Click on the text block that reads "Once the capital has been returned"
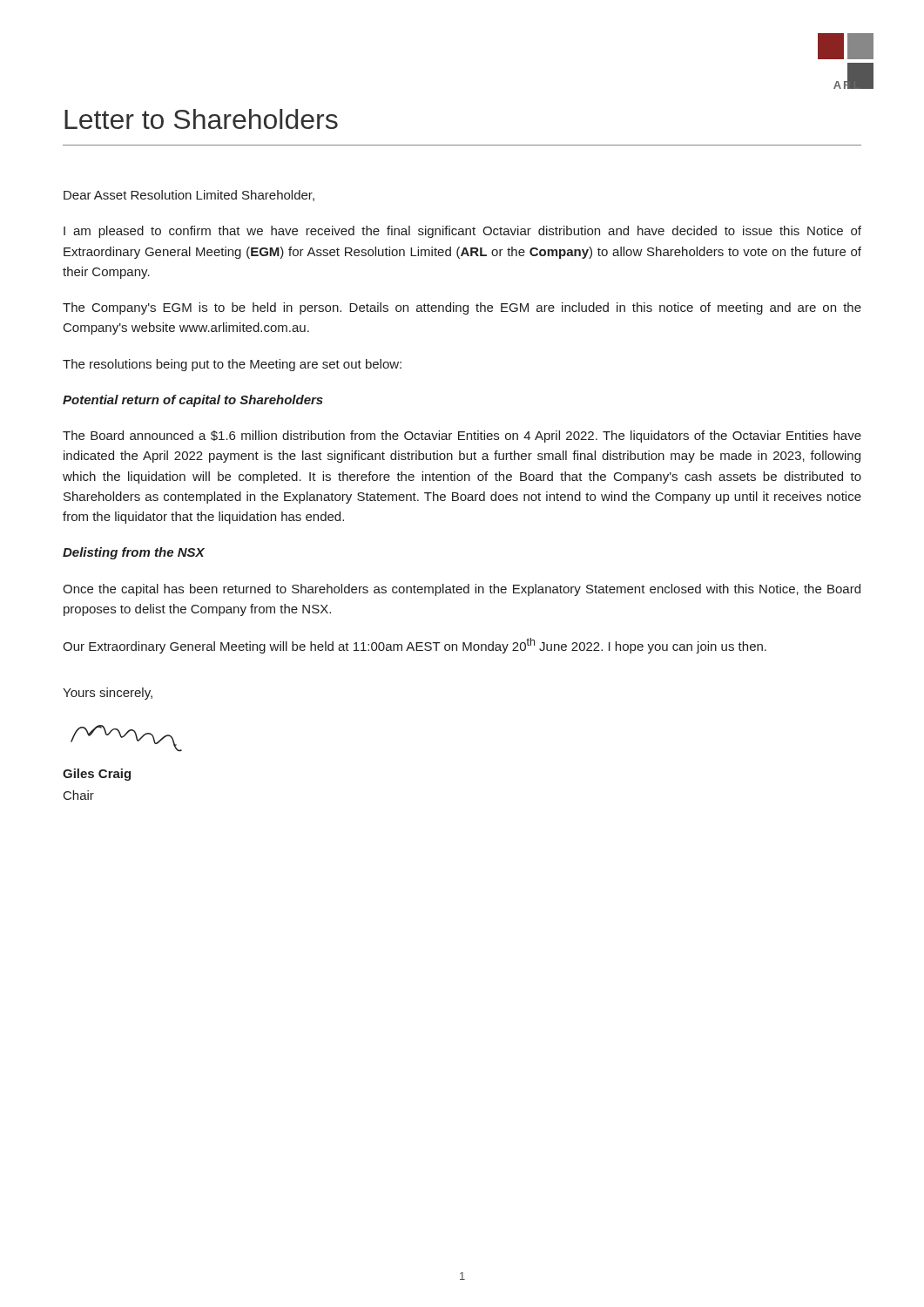 pos(462,598)
